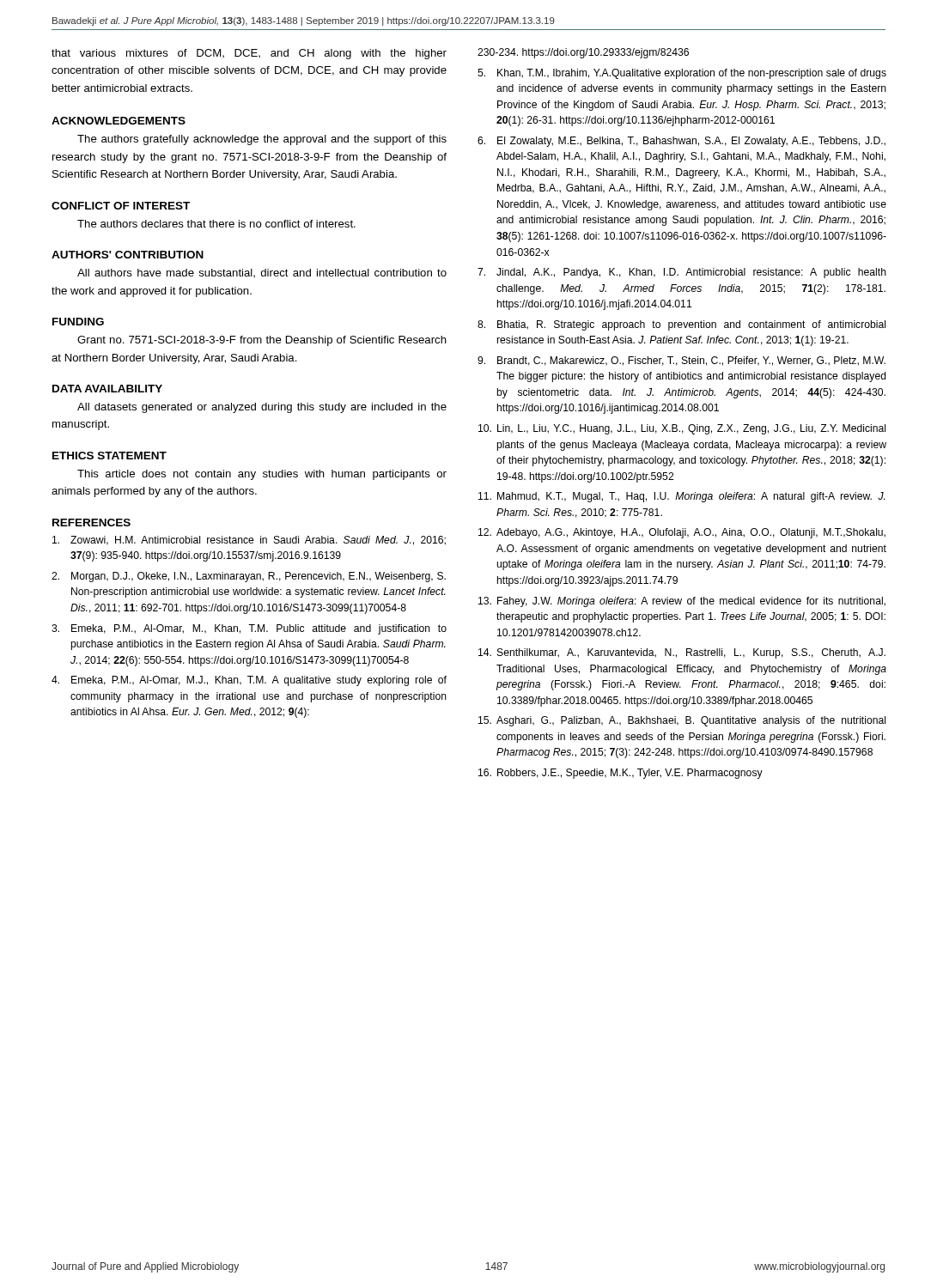
Task: Point to the text starting "CONFLICT OF INTEREST"
Action: [121, 205]
